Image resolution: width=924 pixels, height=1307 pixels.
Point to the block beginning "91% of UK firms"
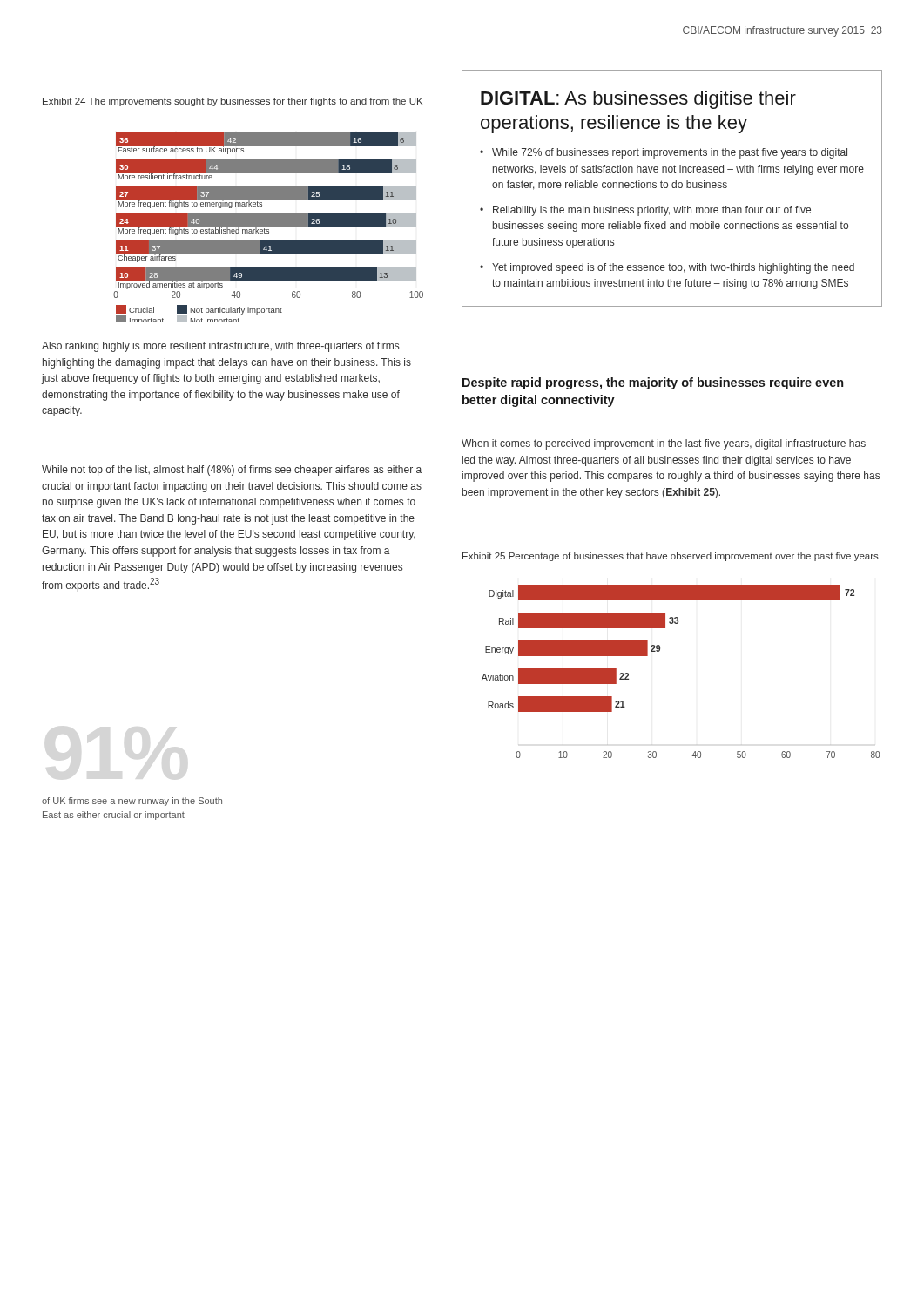tap(132, 802)
